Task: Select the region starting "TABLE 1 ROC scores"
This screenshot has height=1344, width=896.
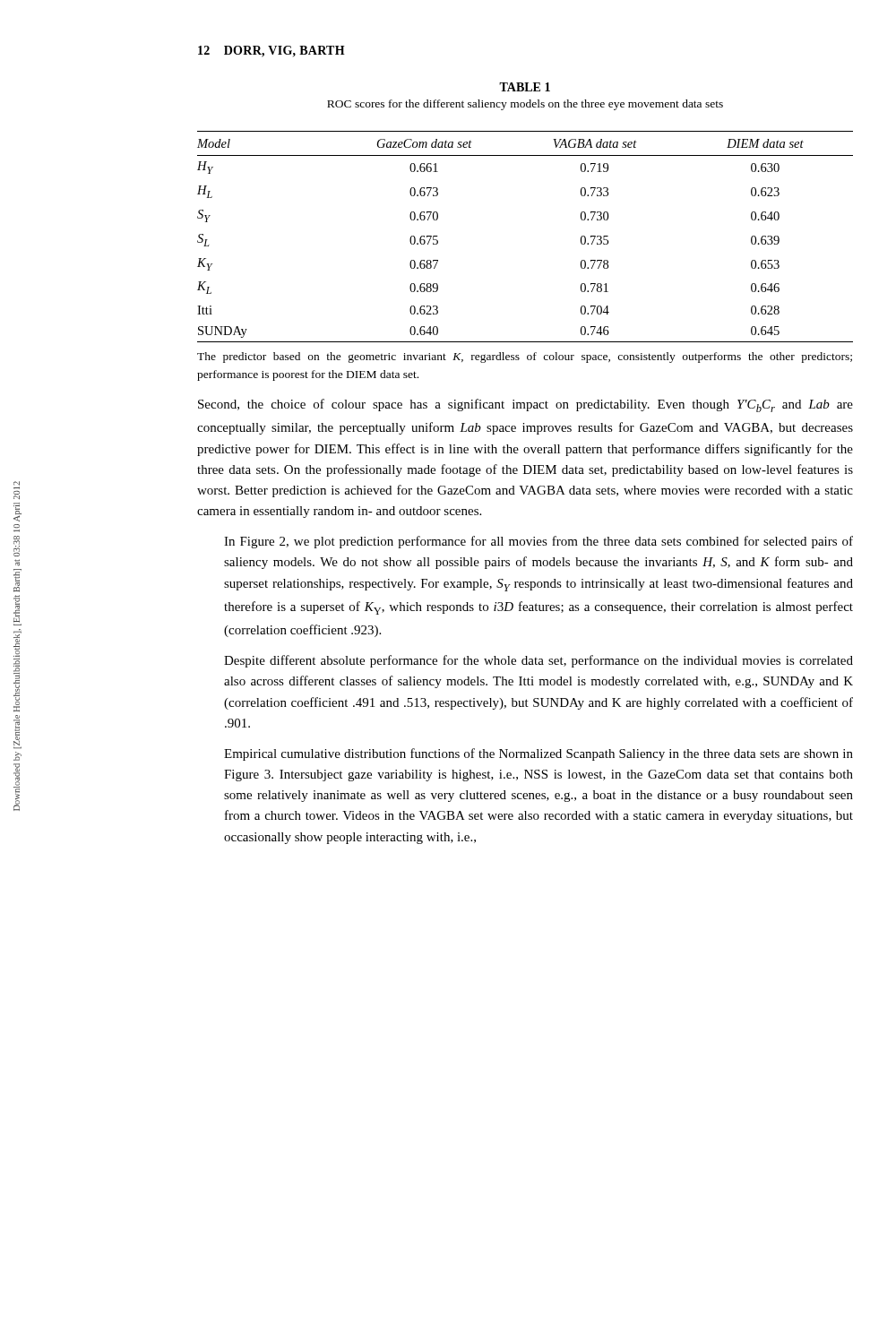Action: click(525, 96)
